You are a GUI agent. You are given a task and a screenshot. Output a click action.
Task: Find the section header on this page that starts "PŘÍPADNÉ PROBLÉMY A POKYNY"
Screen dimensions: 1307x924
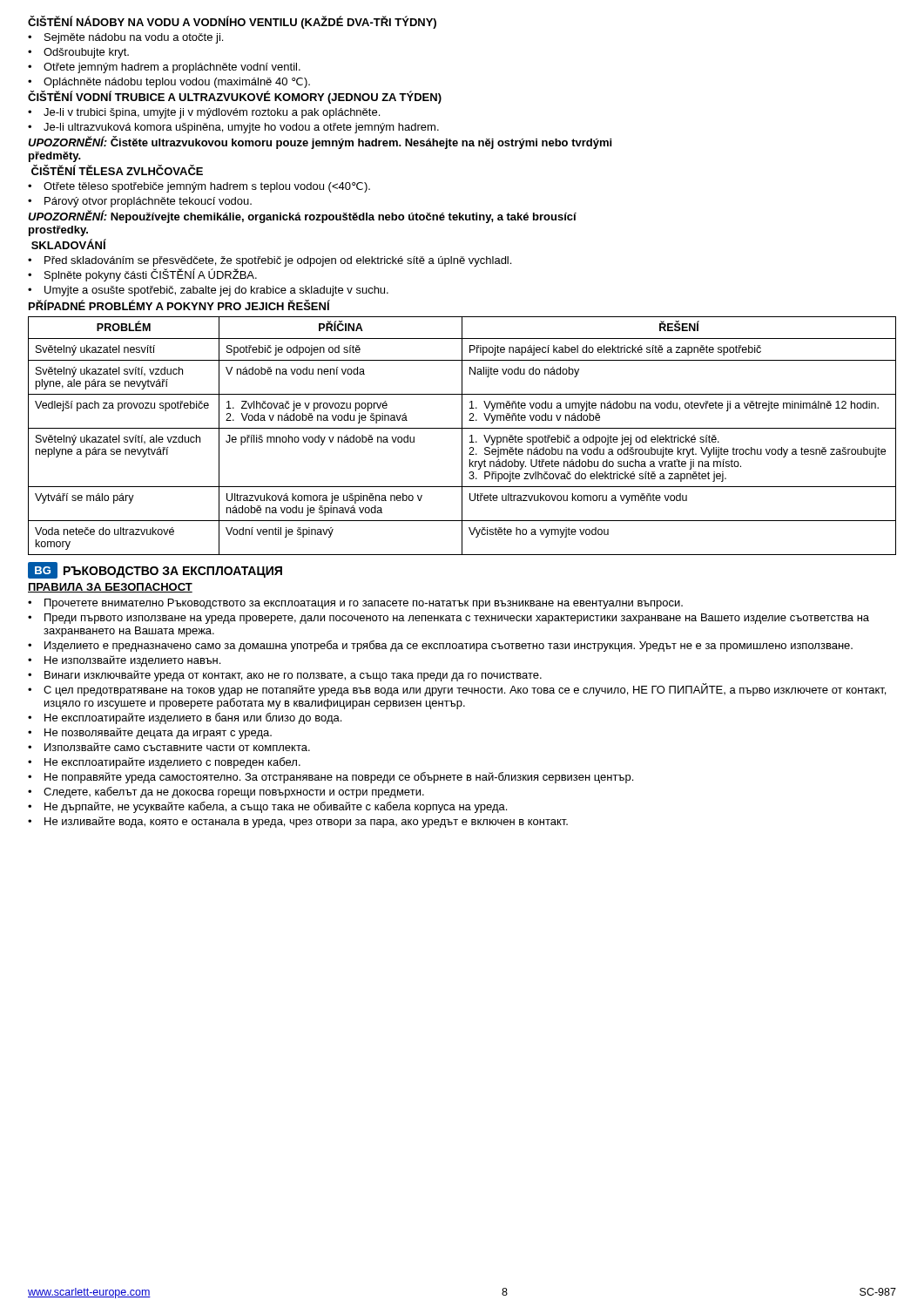[x=179, y=306]
